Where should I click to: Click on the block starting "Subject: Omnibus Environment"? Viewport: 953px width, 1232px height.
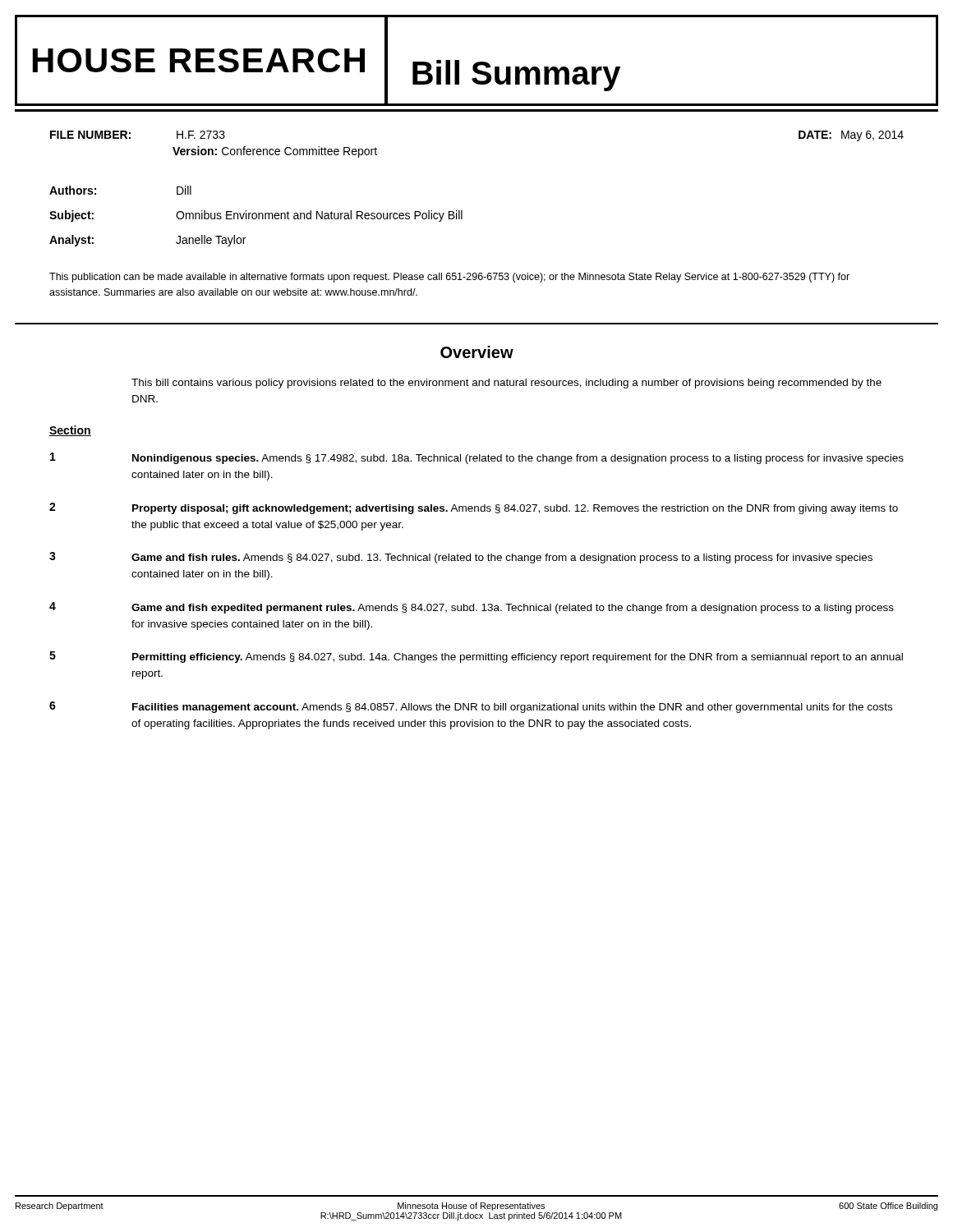[x=256, y=216]
